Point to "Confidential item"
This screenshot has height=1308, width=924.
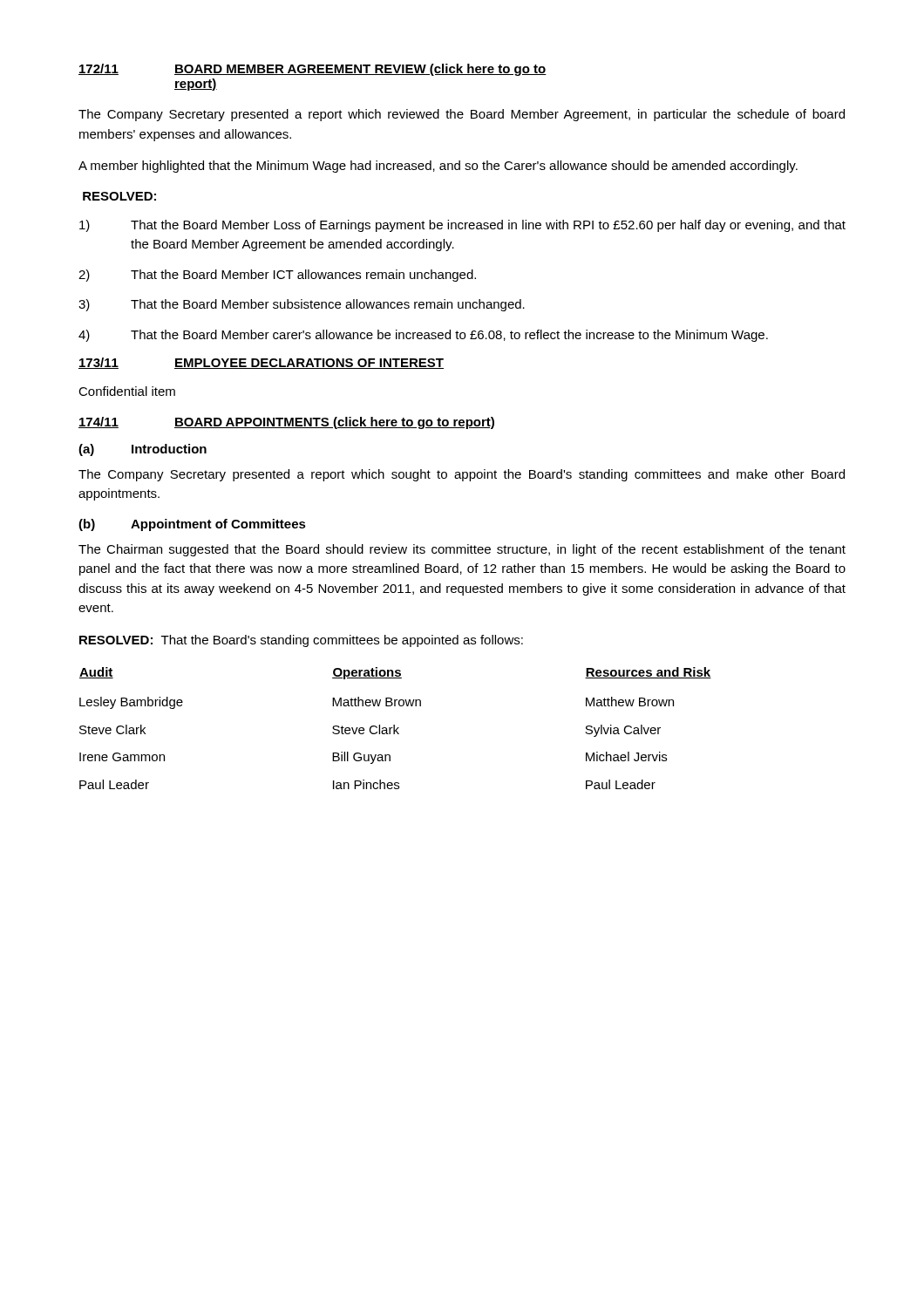click(127, 391)
